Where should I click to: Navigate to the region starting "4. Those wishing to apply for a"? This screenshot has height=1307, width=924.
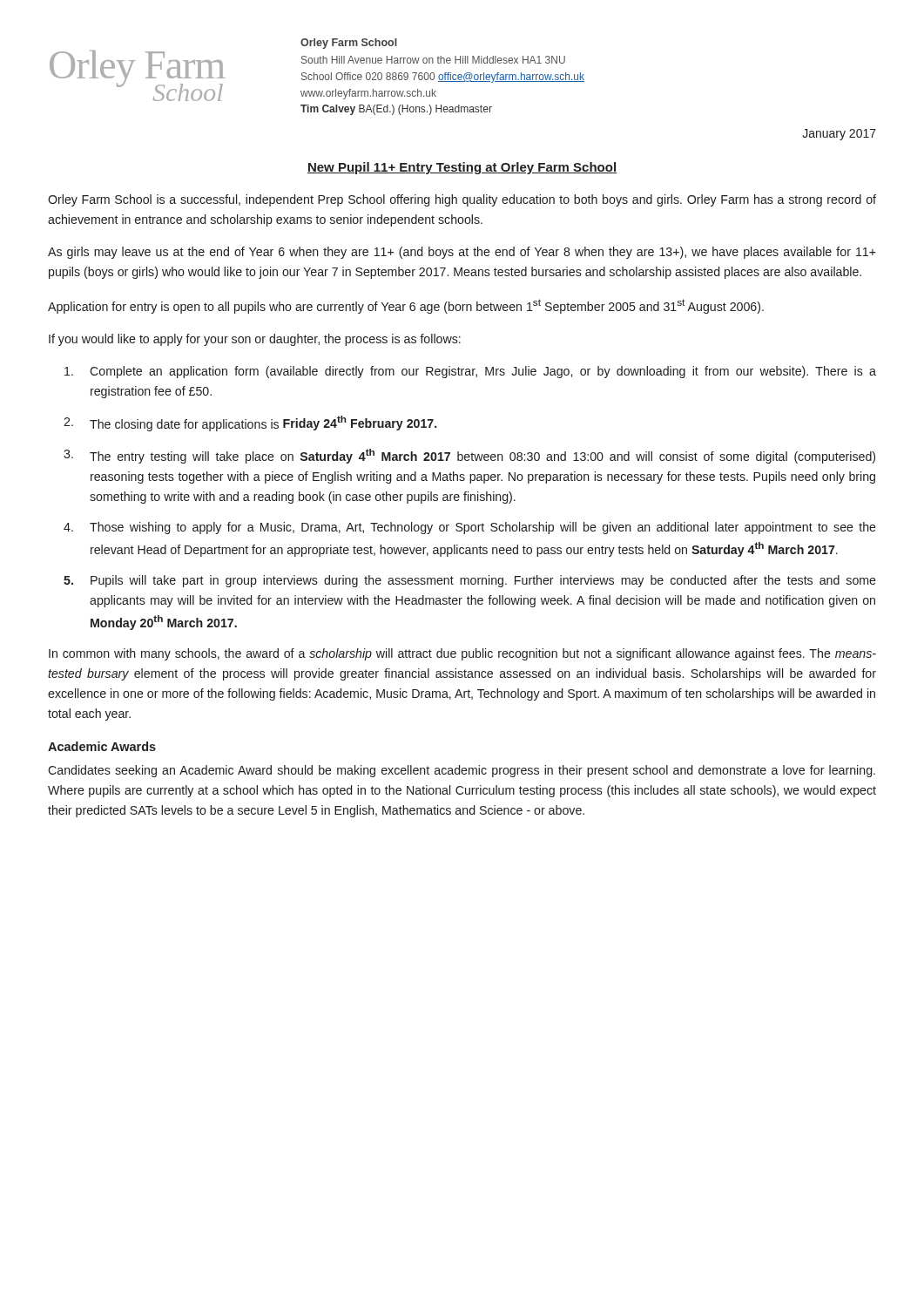click(x=470, y=539)
